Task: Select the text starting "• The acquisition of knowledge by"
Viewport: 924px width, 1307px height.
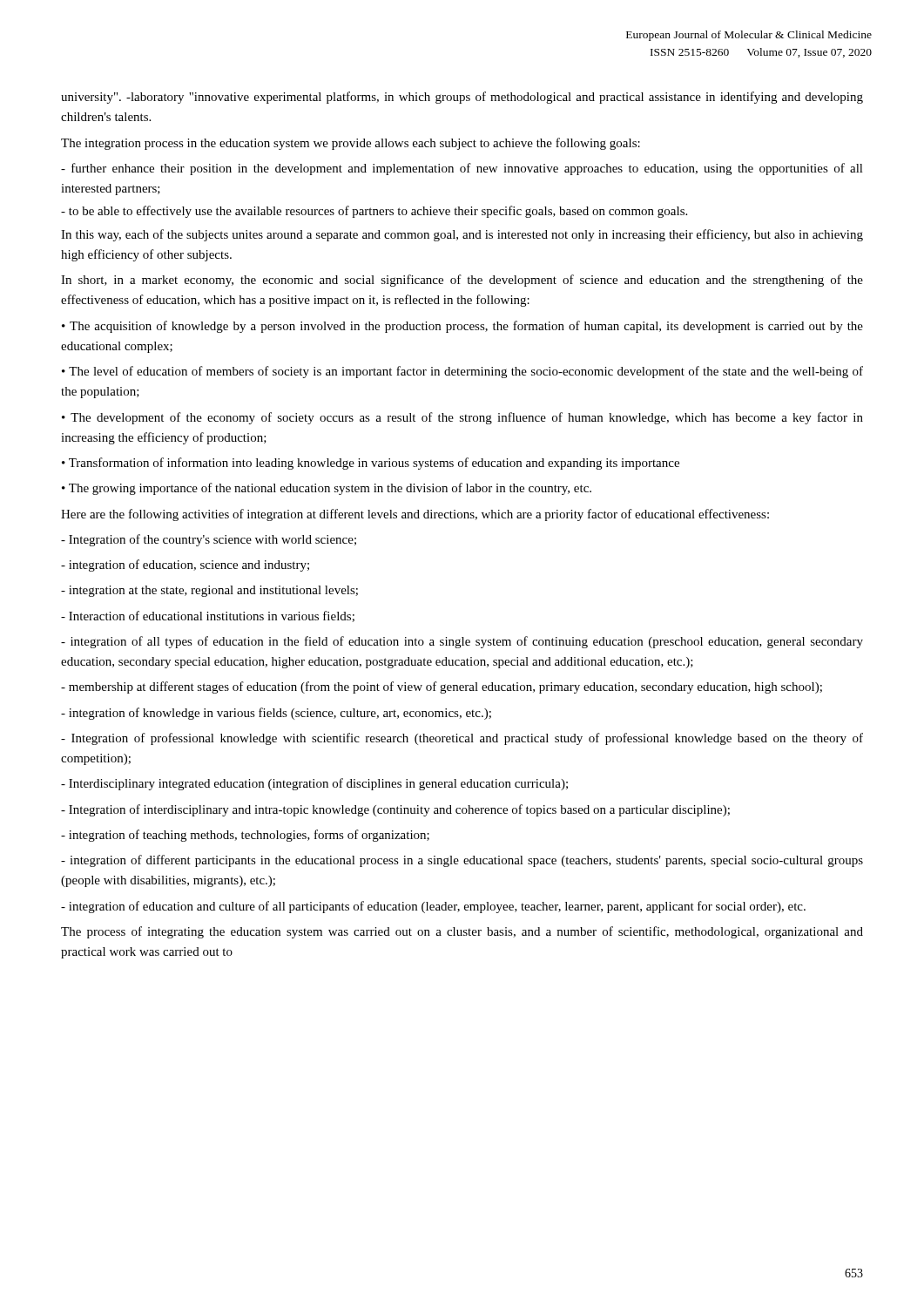Action: (x=462, y=336)
